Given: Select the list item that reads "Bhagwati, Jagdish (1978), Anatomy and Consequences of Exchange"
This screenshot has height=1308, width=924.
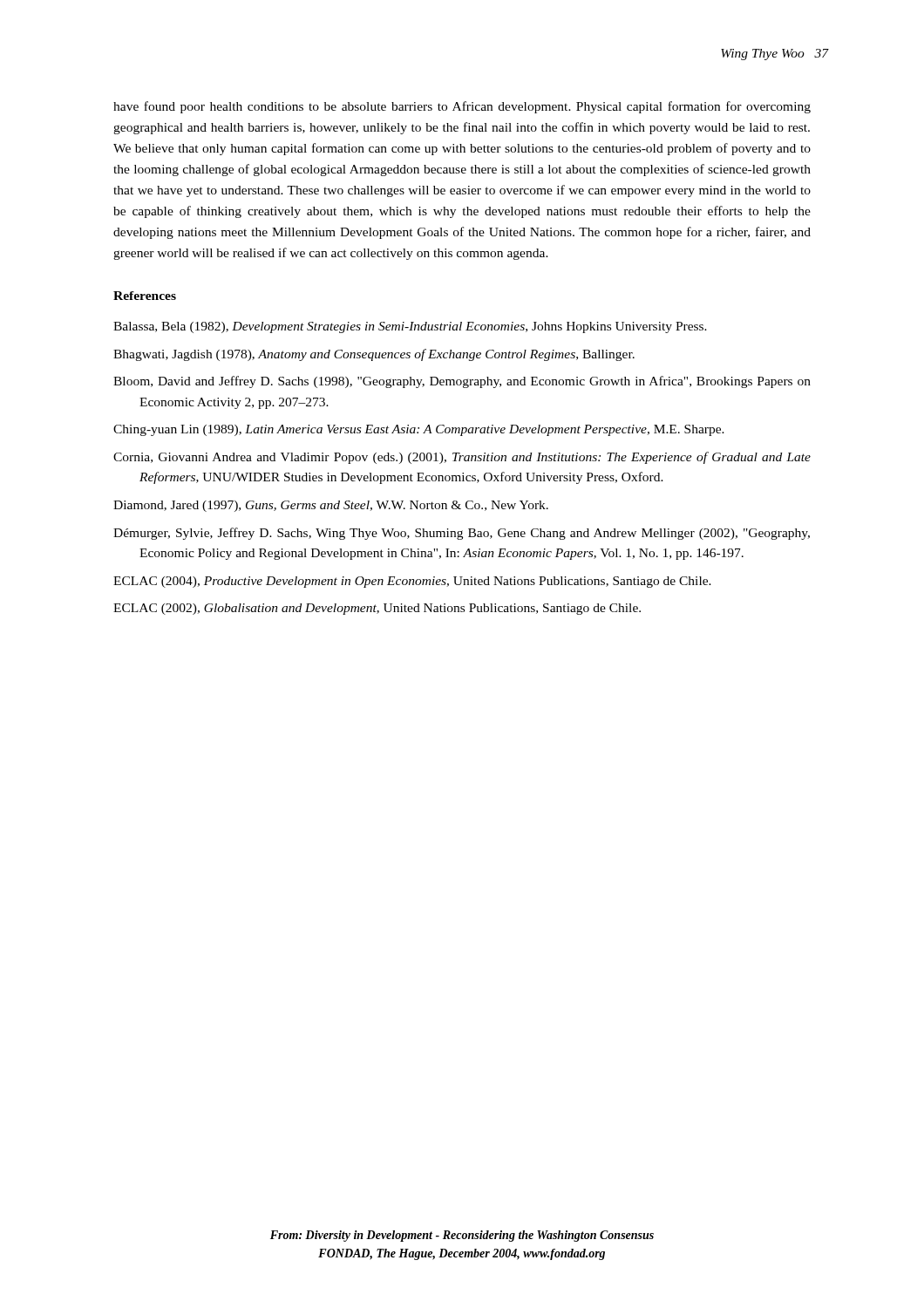Looking at the screenshot, I should click(374, 353).
